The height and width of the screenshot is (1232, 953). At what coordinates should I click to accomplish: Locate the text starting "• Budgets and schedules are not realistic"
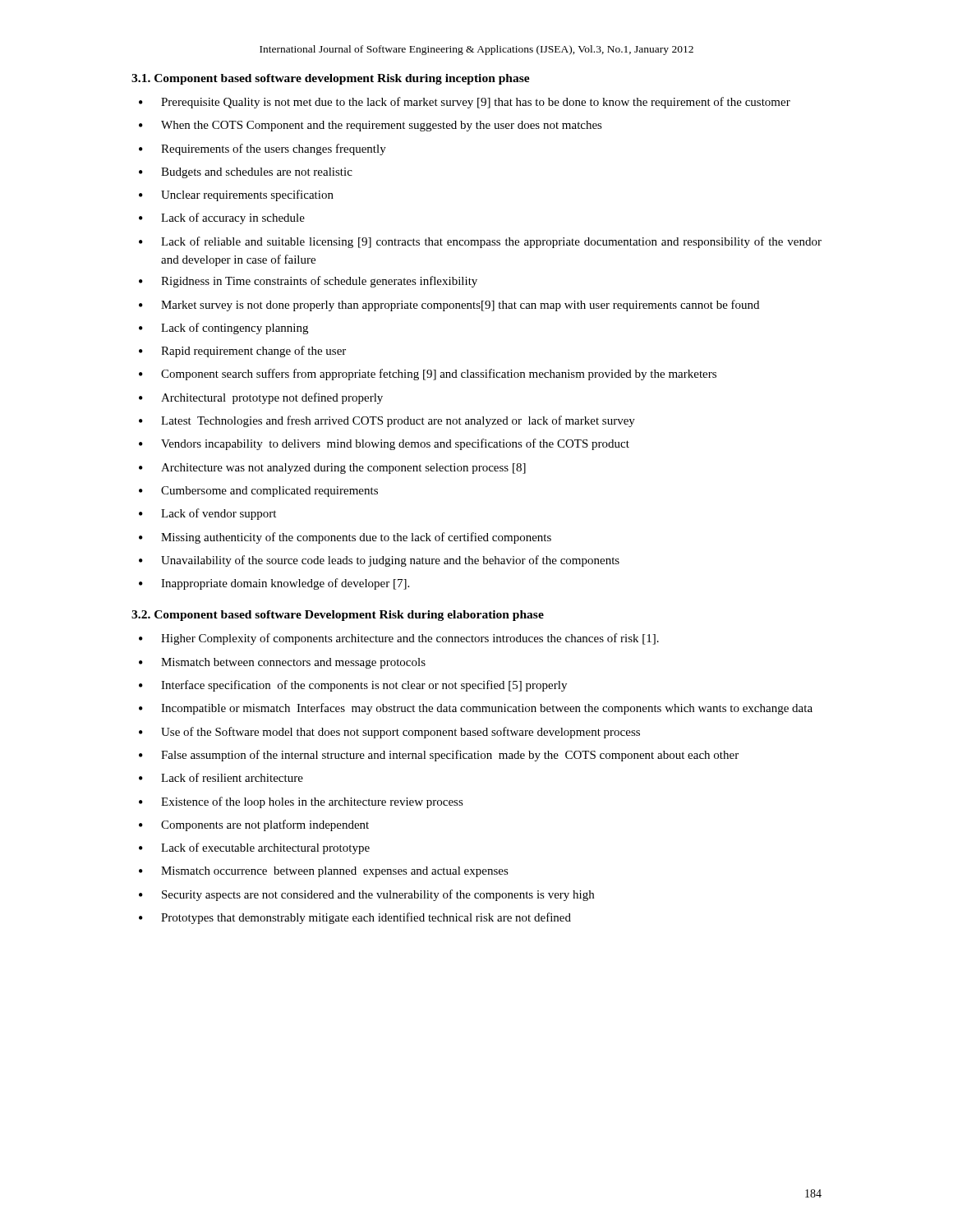[246, 173]
